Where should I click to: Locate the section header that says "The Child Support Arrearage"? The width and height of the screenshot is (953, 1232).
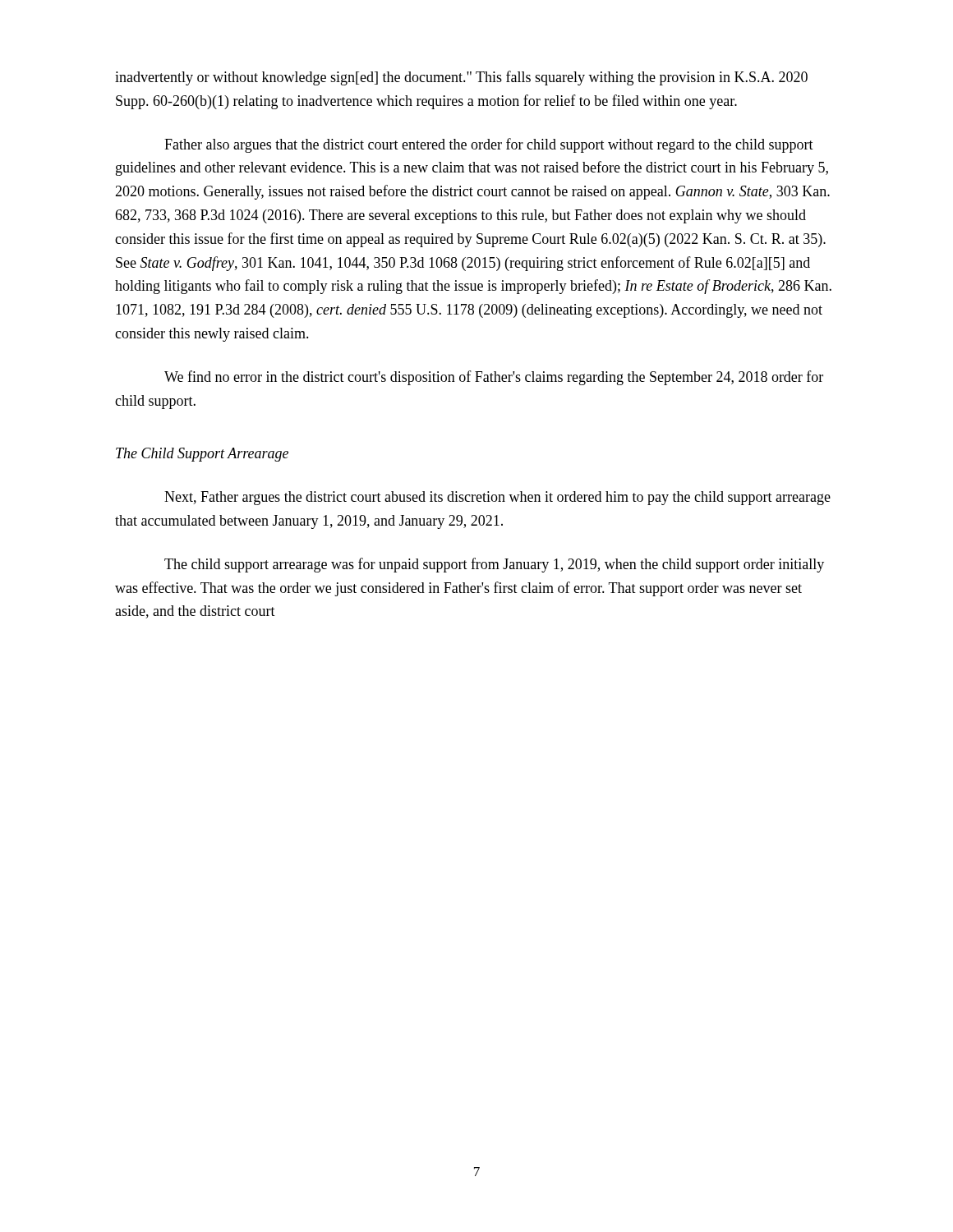point(202,454)
